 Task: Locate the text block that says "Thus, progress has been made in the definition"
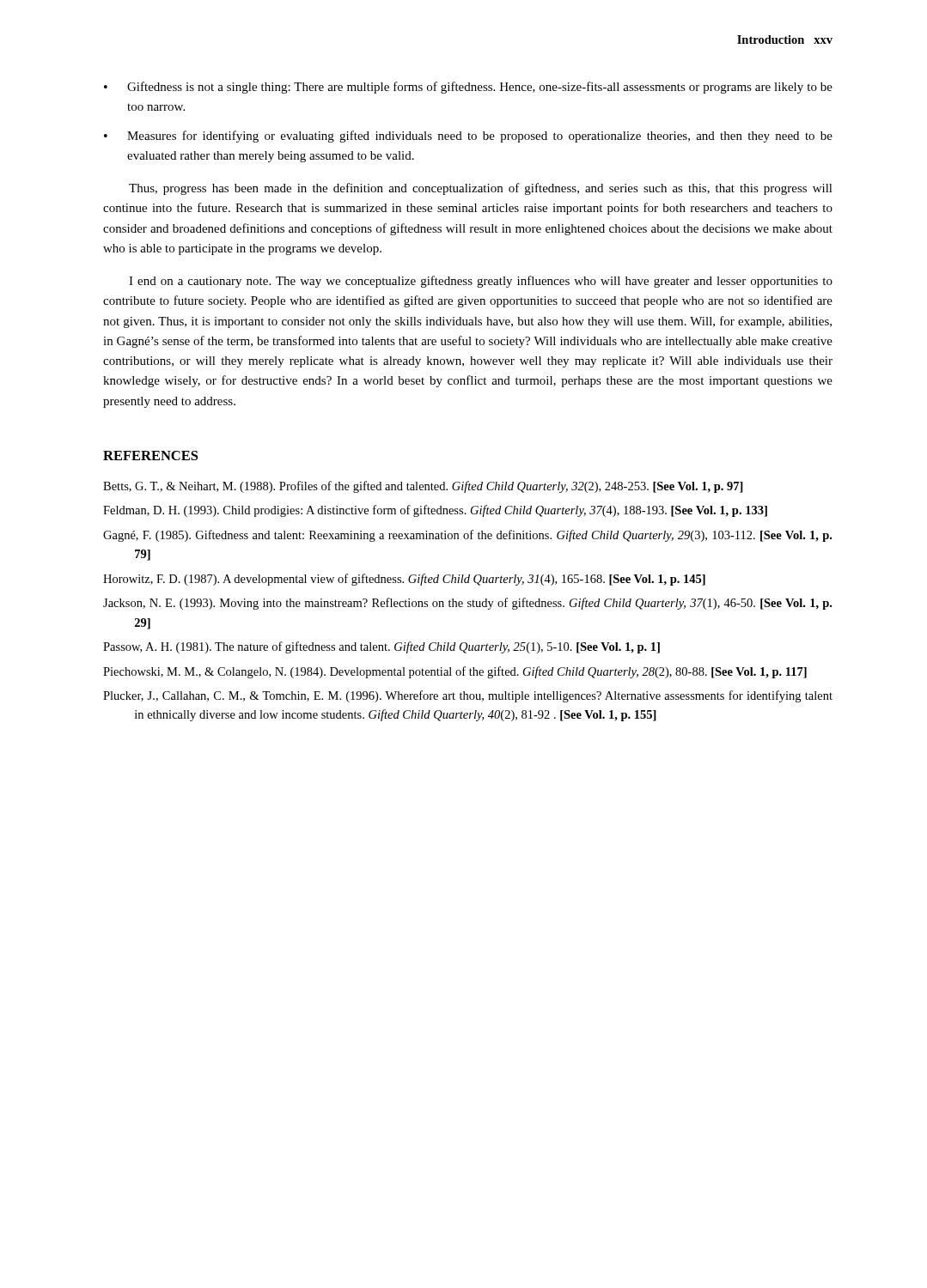(x=468, y=218)
